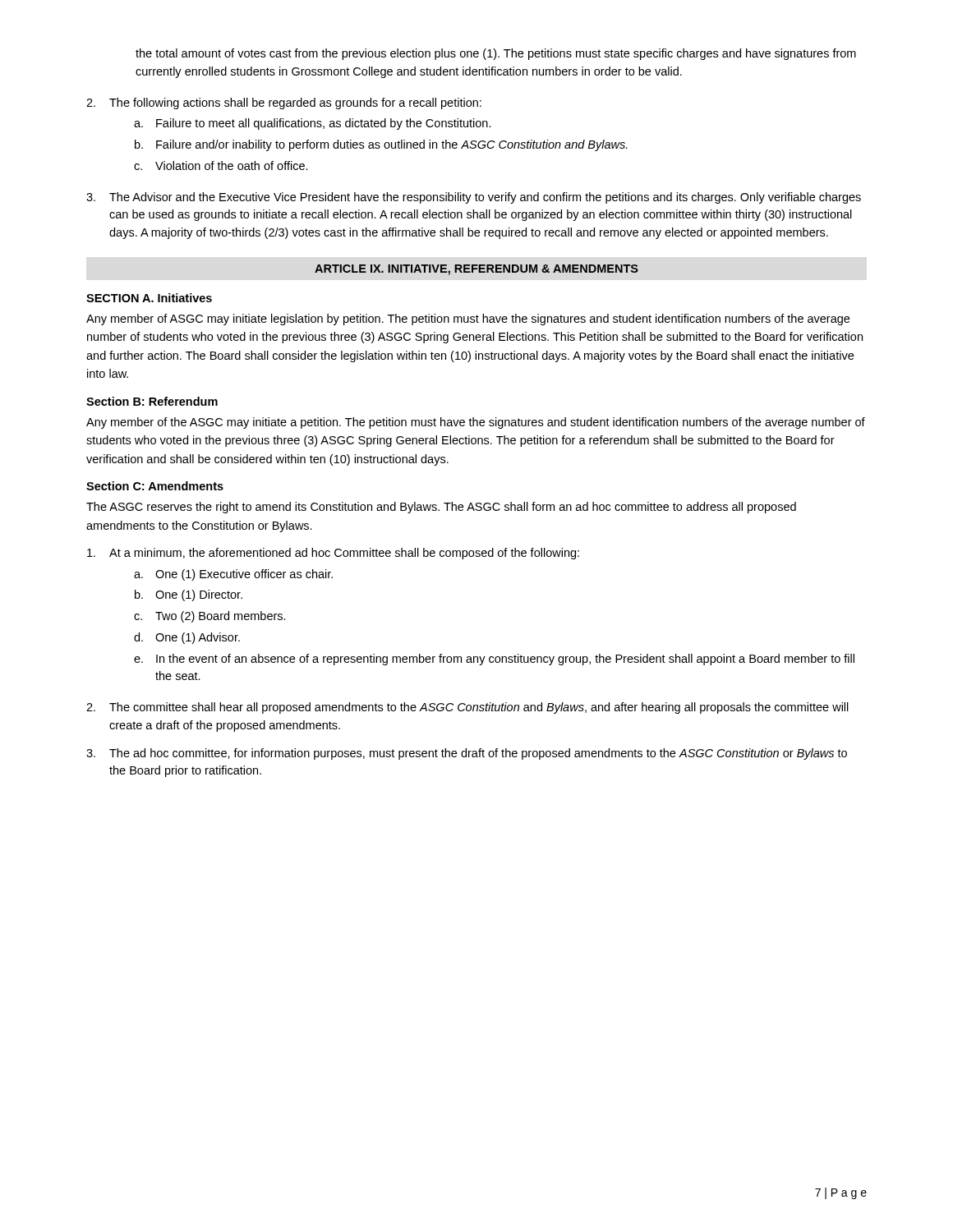Click on the text block that reads "The ASGC reserves the right to"
This screenshot has width=953, height=1232.
click(441, 516)
